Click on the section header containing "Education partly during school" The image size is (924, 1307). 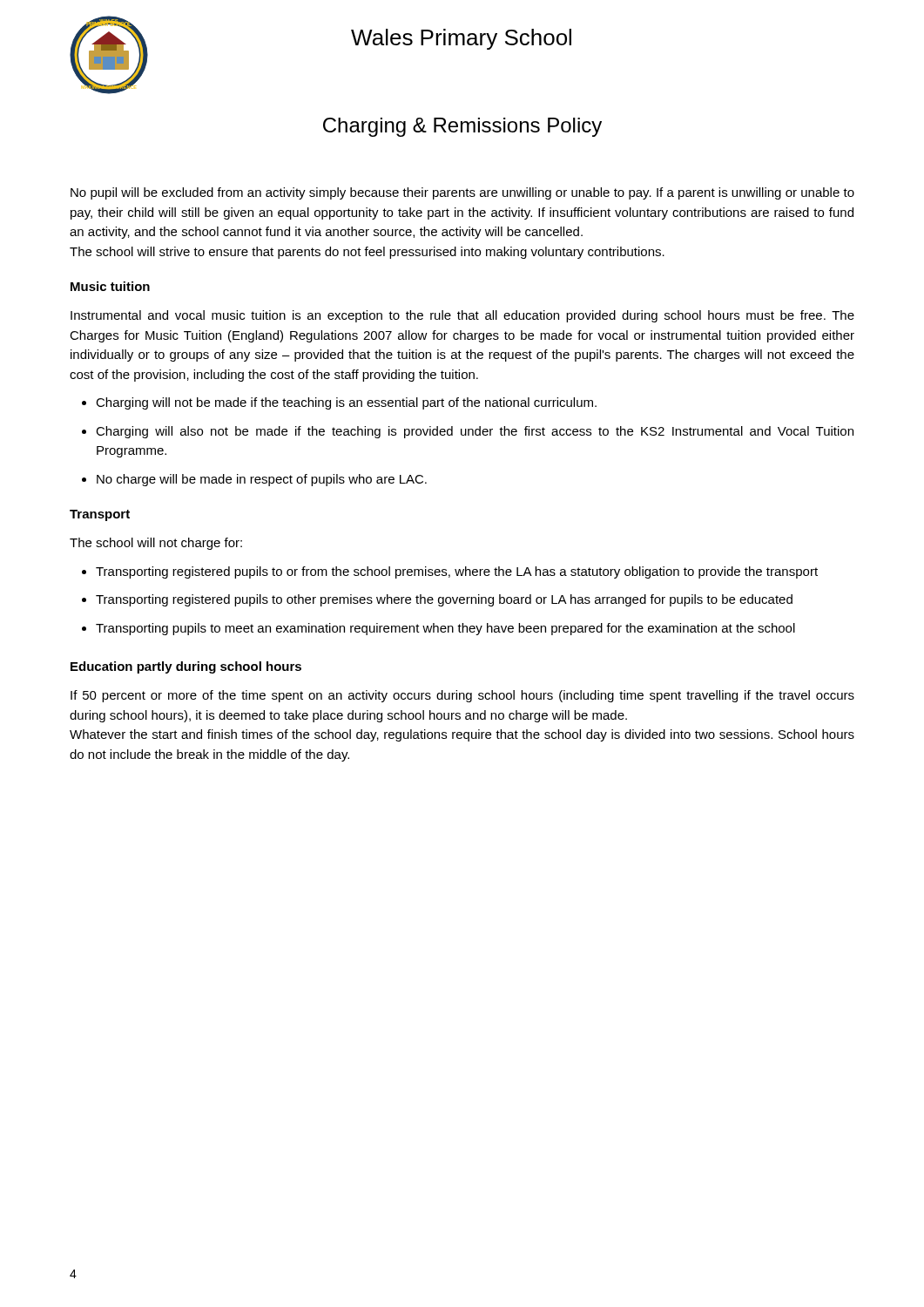[x=186, y=666]
